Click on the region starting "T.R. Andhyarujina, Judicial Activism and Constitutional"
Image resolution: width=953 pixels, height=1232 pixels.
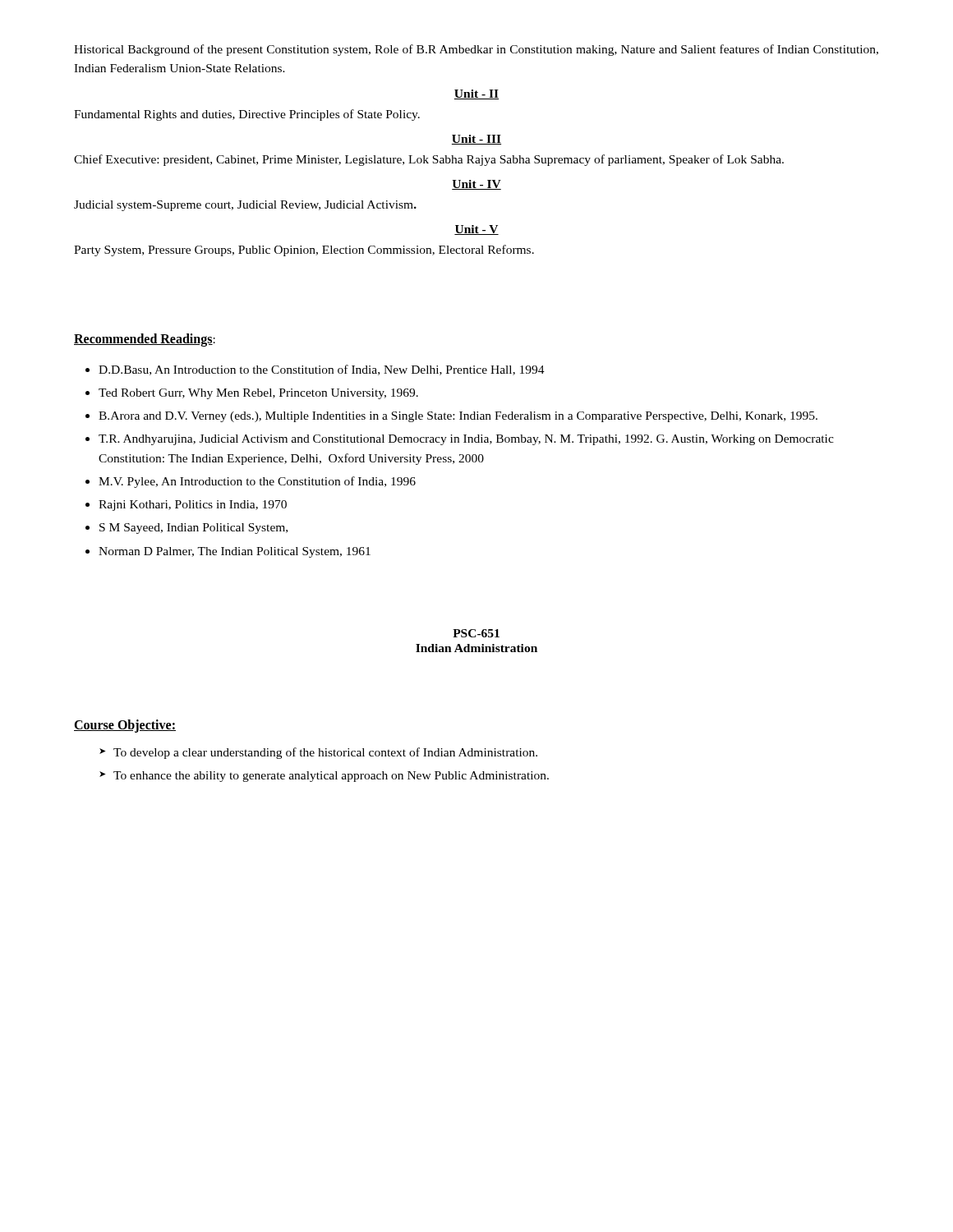466,448
